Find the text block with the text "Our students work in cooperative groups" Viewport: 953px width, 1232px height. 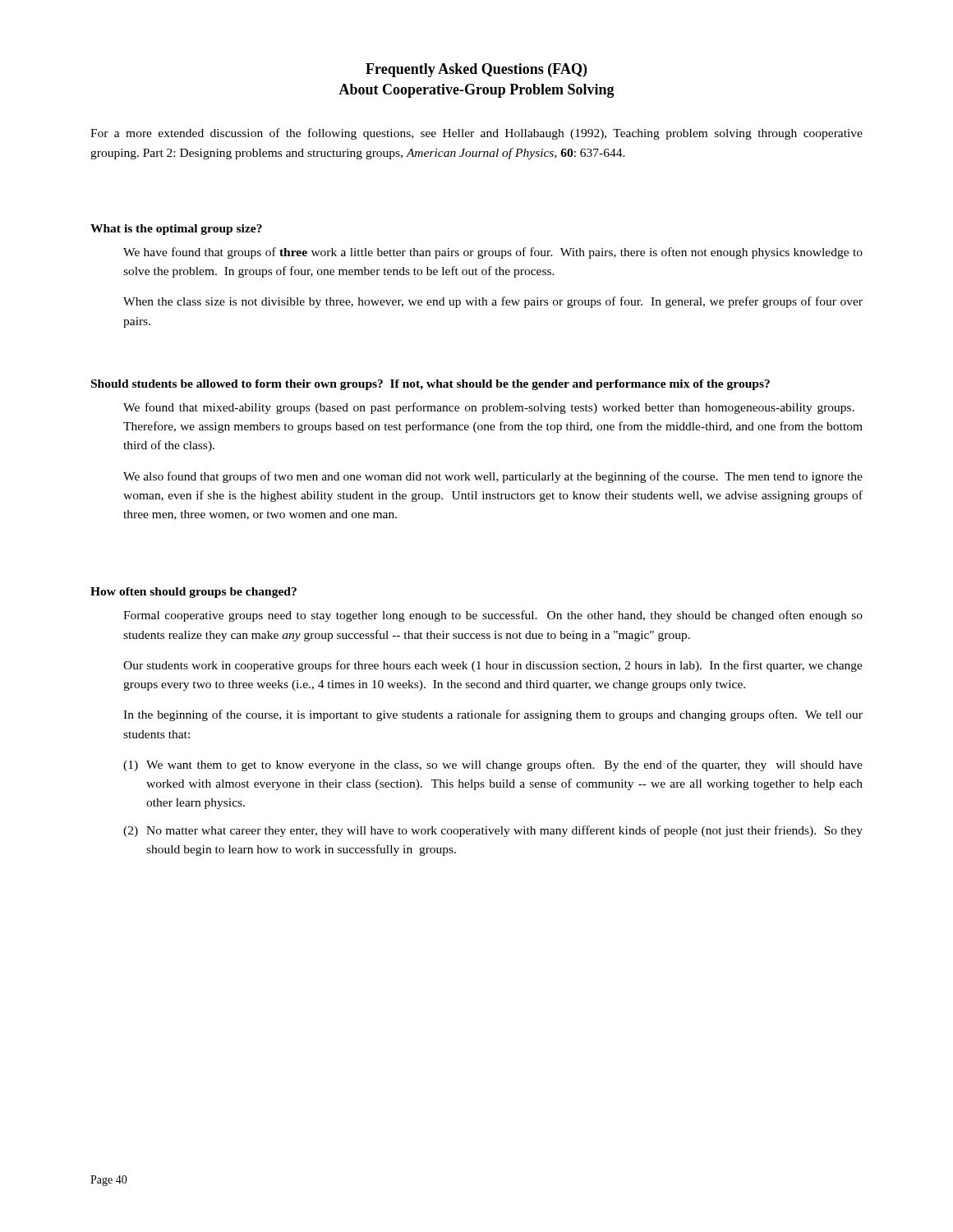point(493,674)
